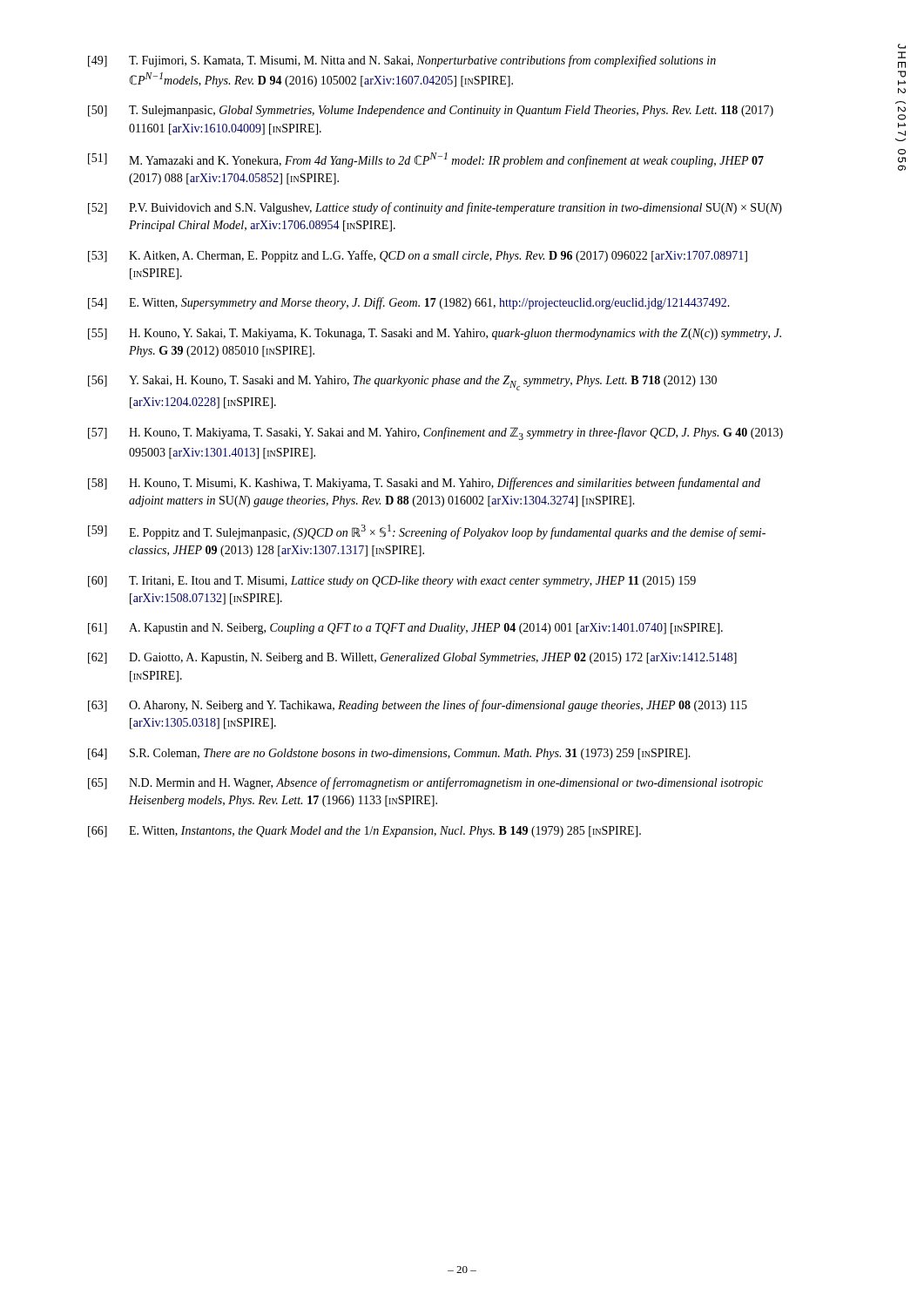Image resolution: width=924 pixels, height=1307 pixels.
Task: Click on the list item that says "[58] H. Kouno,"
Action: click(x=438, y=492)
